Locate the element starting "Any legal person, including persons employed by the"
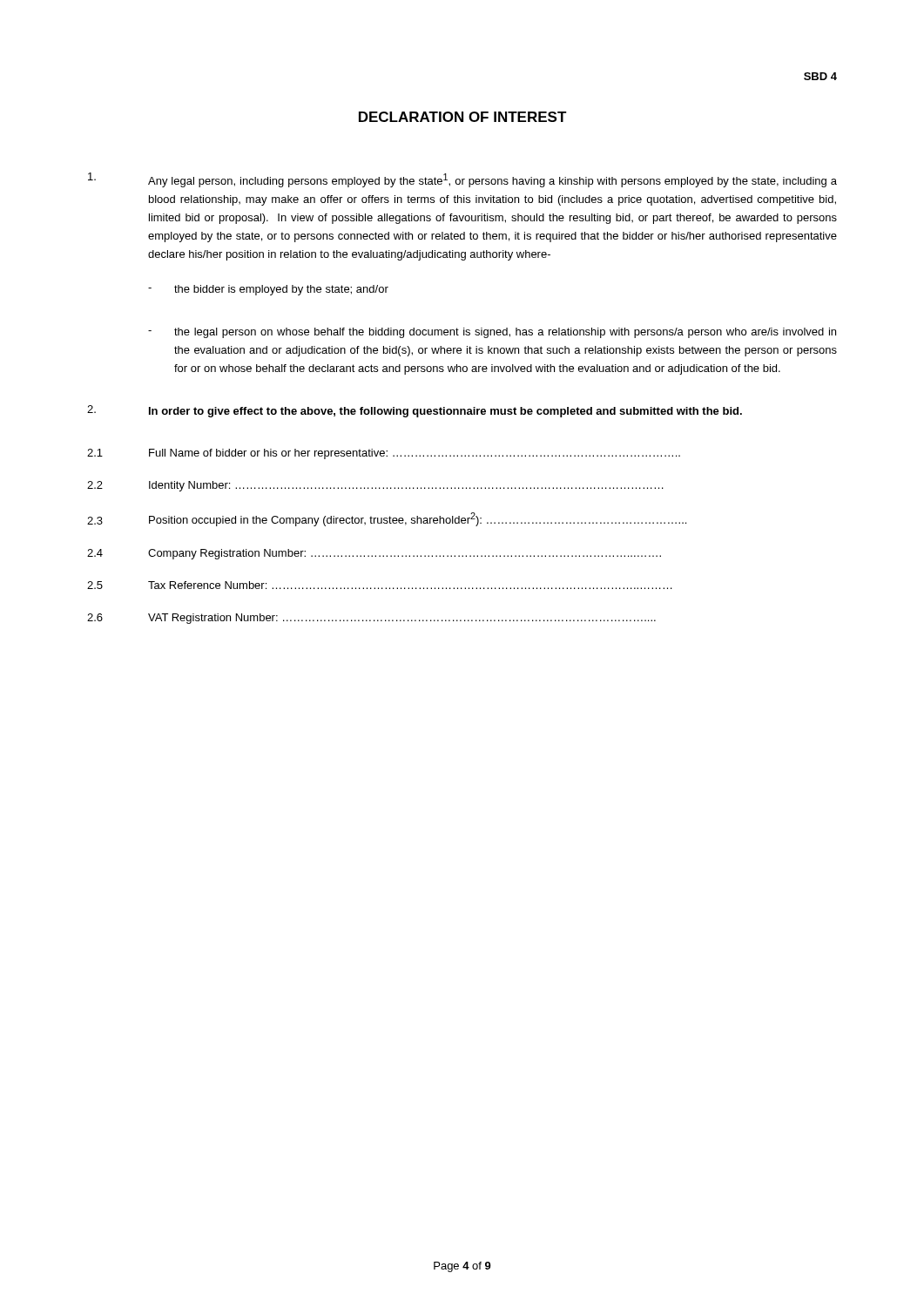The width and height of the screenshot is (924, 1307). click(x=462, y=217)
